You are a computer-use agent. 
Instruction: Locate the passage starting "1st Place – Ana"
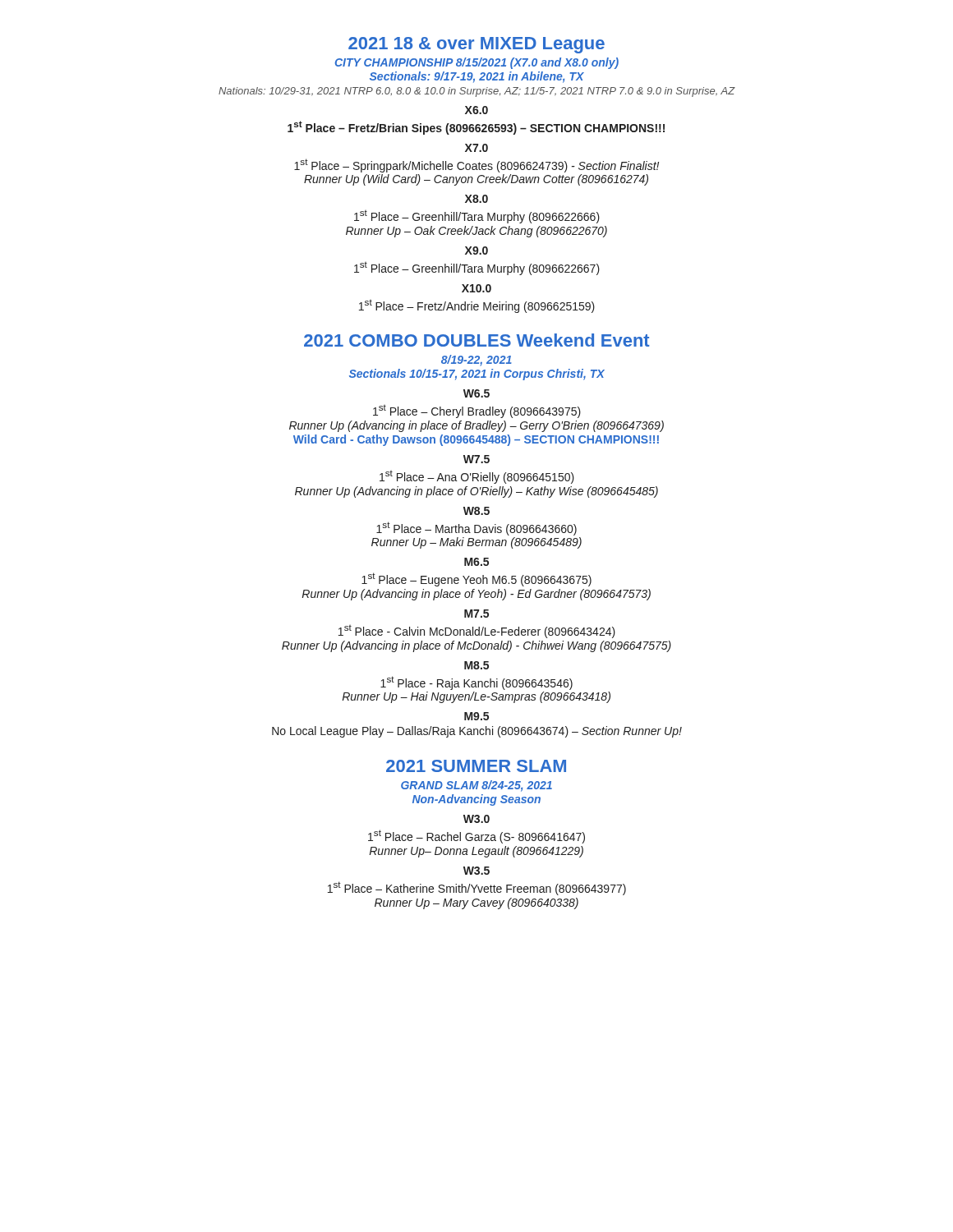point(476,475)
